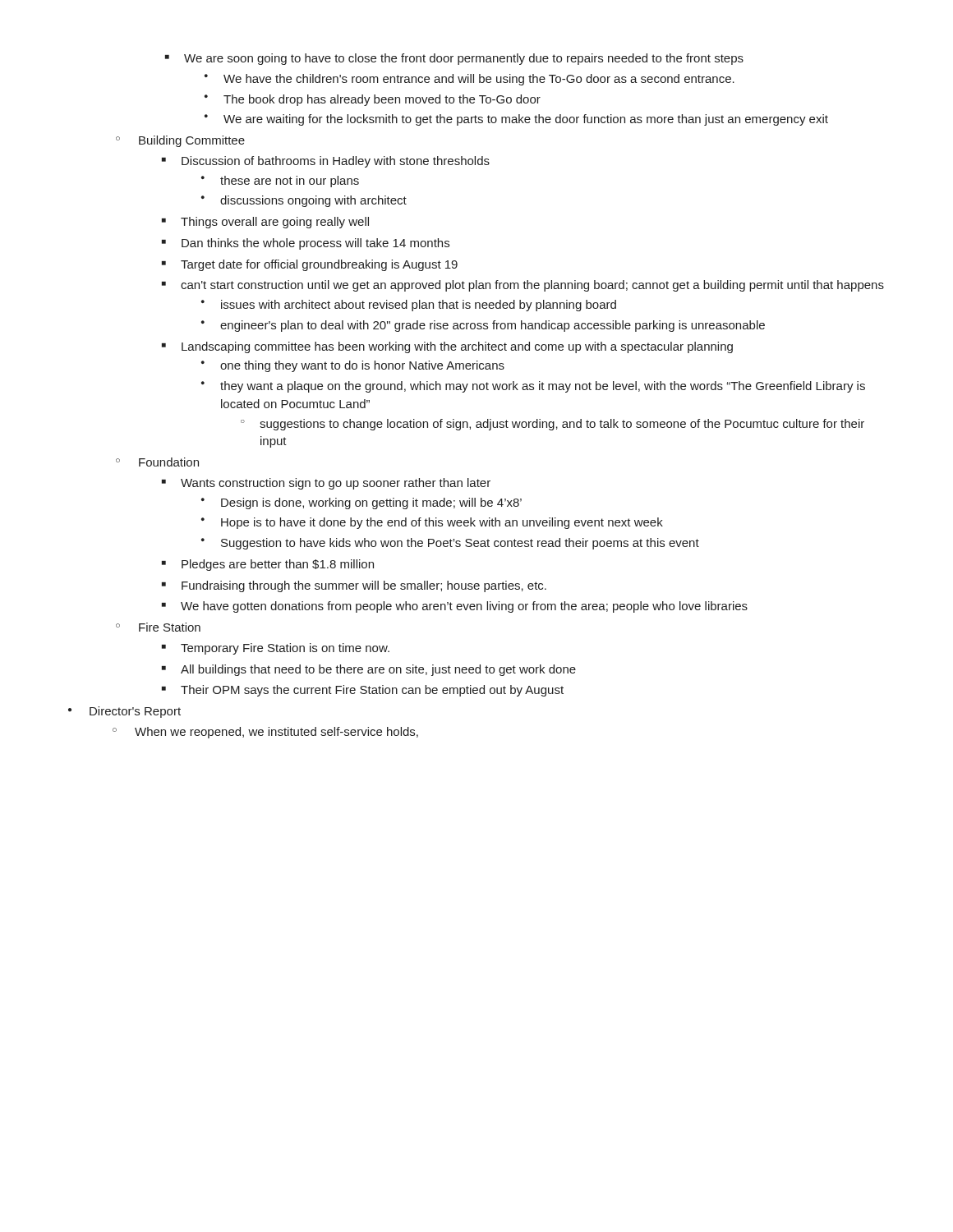Image resolution: width=953 pixels, height=1232 pixels.
Task: Locate the list item with the text "All buildings that need to"
Action: [378, 669]
